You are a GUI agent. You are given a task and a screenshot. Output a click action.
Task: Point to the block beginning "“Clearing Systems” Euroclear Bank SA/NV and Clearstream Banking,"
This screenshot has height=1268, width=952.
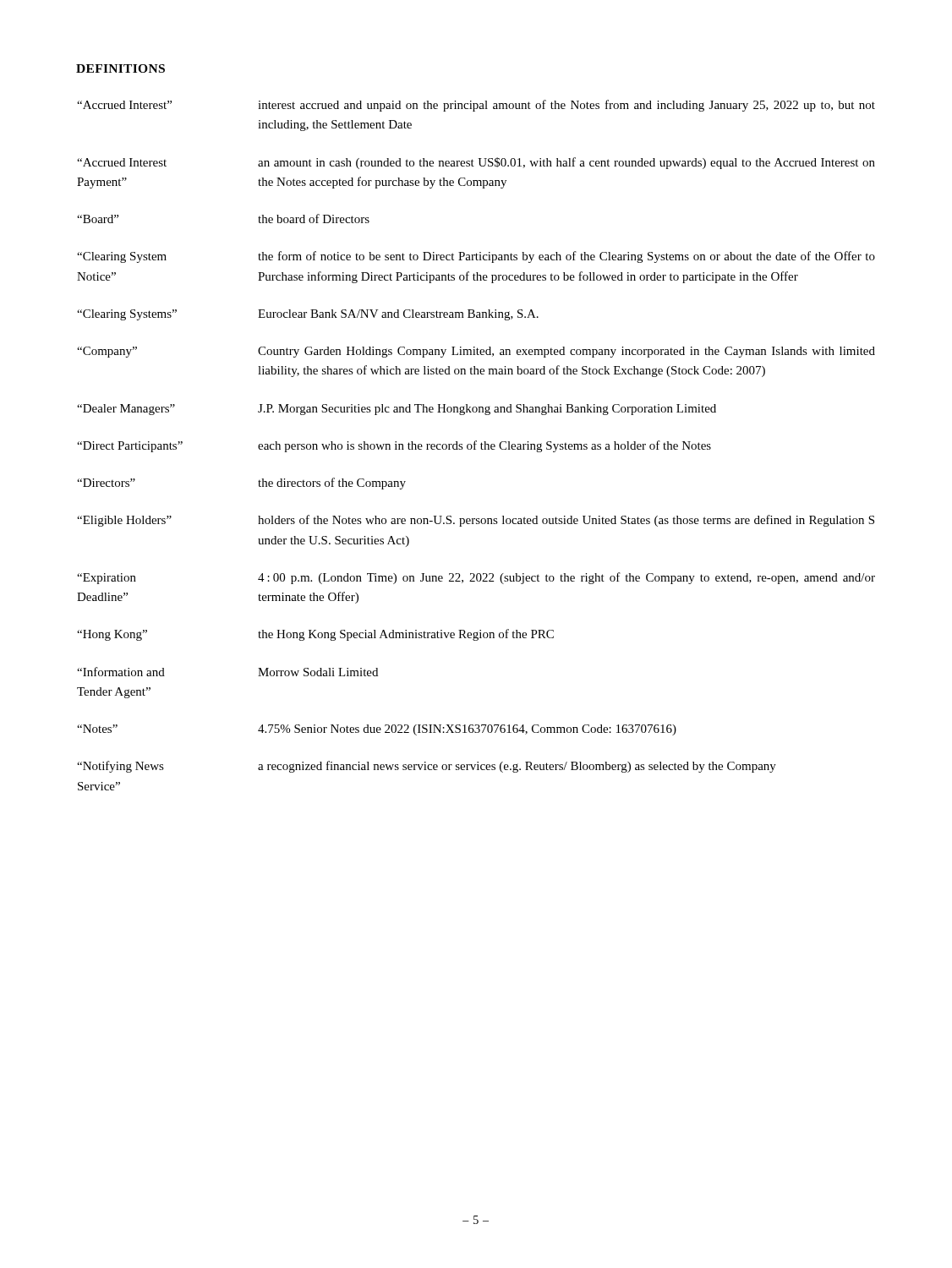tap(476, 322)
